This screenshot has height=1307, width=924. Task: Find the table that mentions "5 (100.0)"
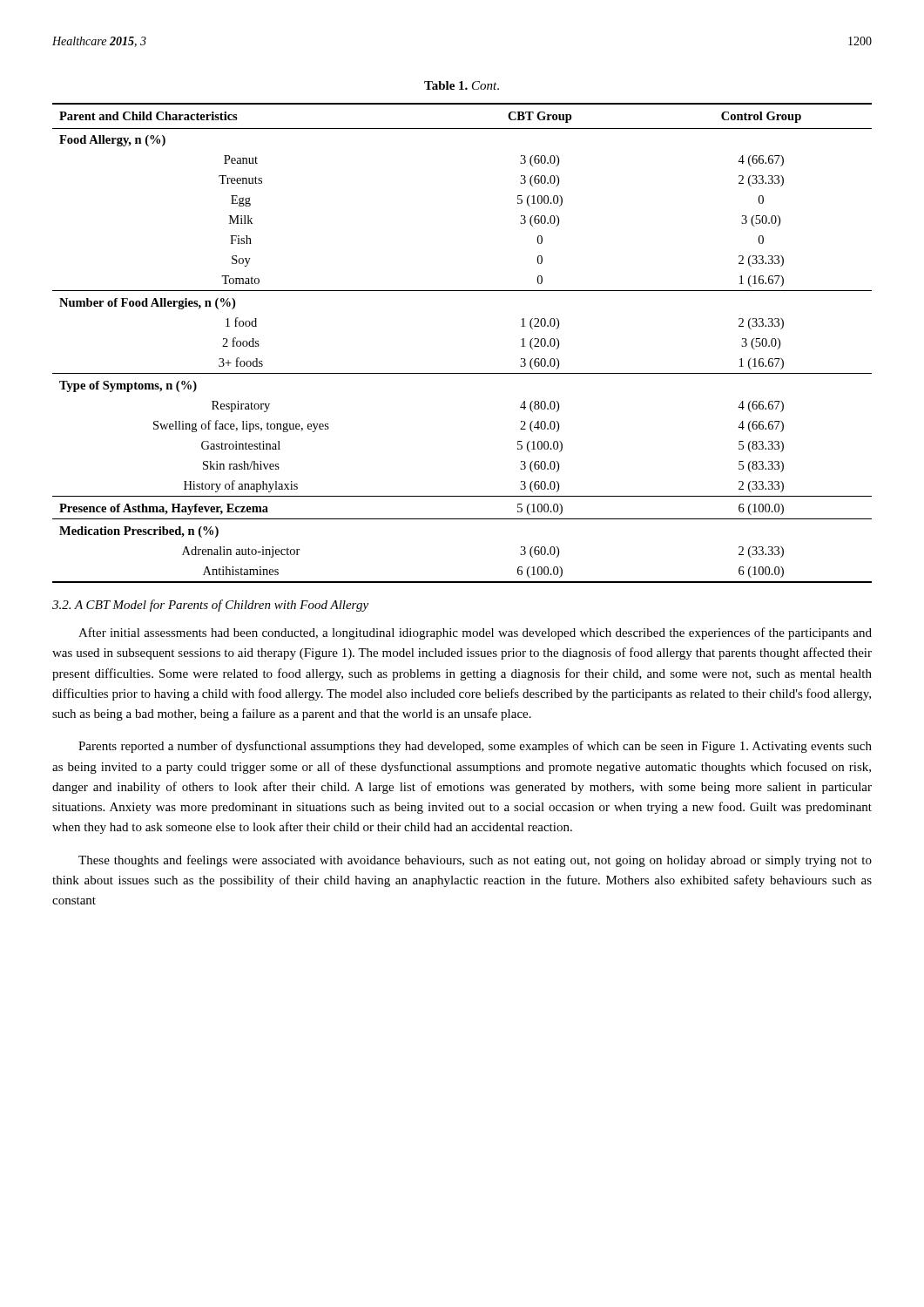click(x=462, y=343)
